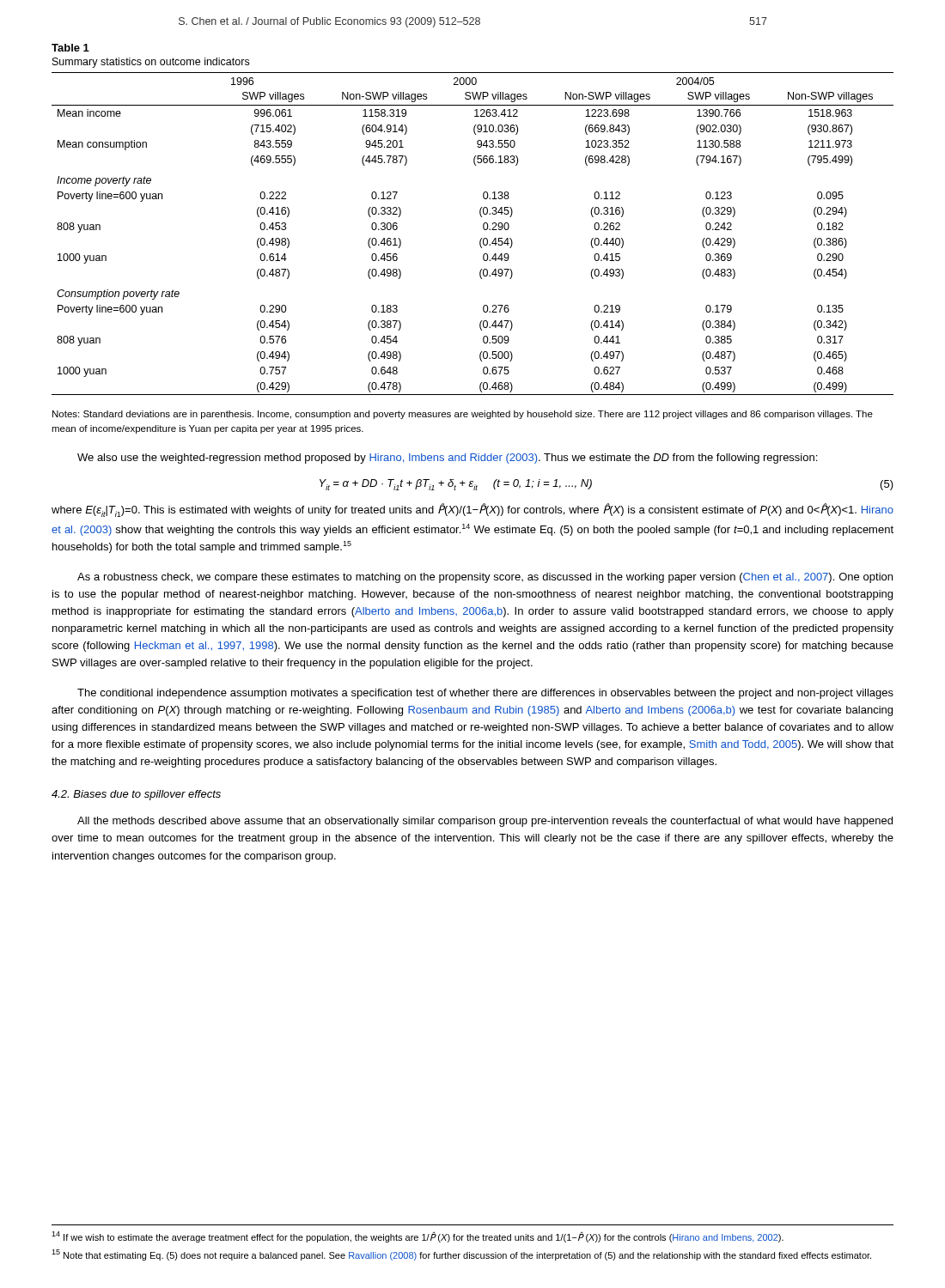Click on the section header containing "4.2. Biases due to spillover effects"
Image resolution: width=945 pixels, height=1288 pixels.
[136, 794]
